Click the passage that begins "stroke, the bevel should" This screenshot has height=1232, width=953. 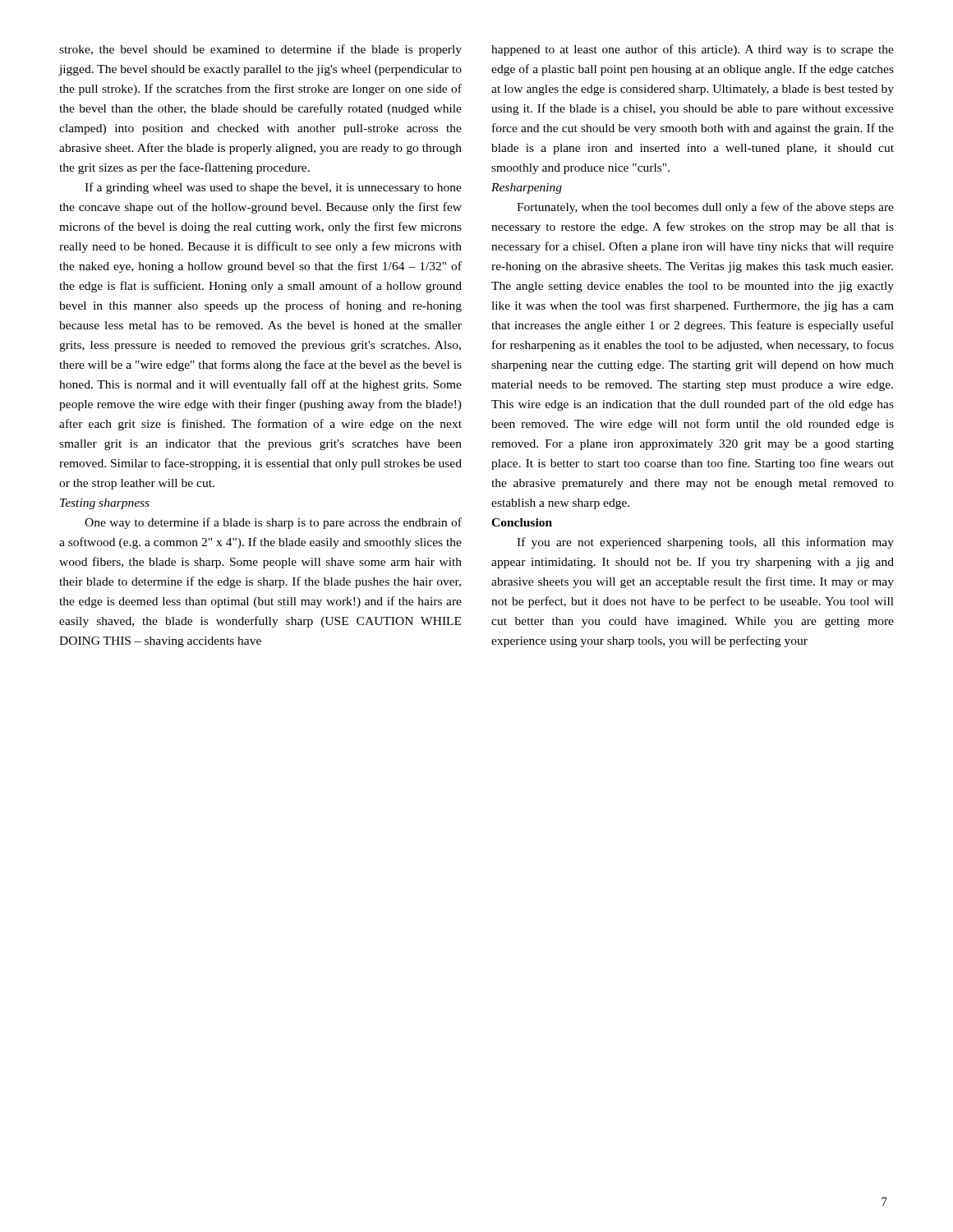tap(260, 108)
